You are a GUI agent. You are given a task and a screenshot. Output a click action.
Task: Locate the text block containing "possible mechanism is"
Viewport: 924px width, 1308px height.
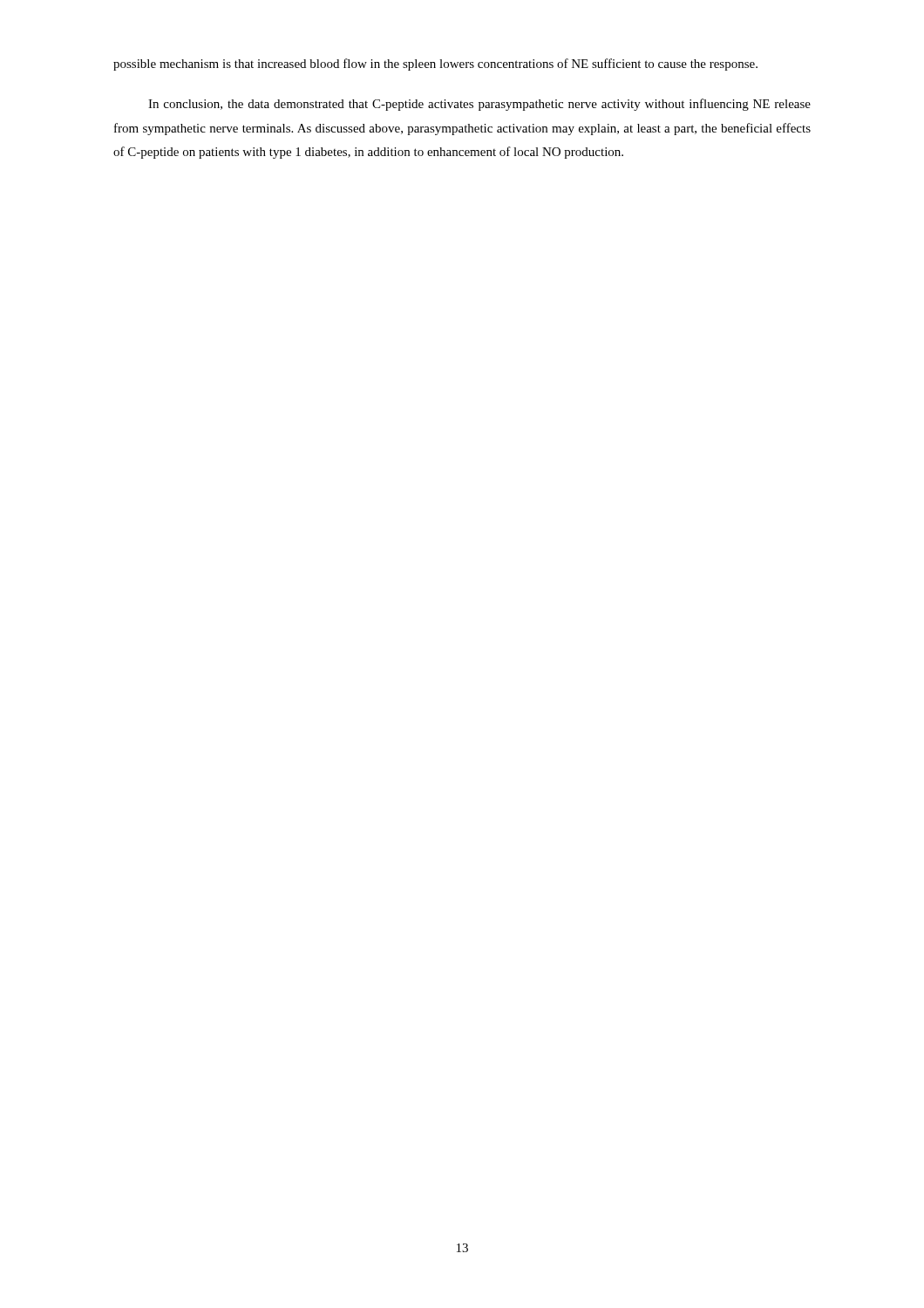pyautogui.click(x=462, y=109)
